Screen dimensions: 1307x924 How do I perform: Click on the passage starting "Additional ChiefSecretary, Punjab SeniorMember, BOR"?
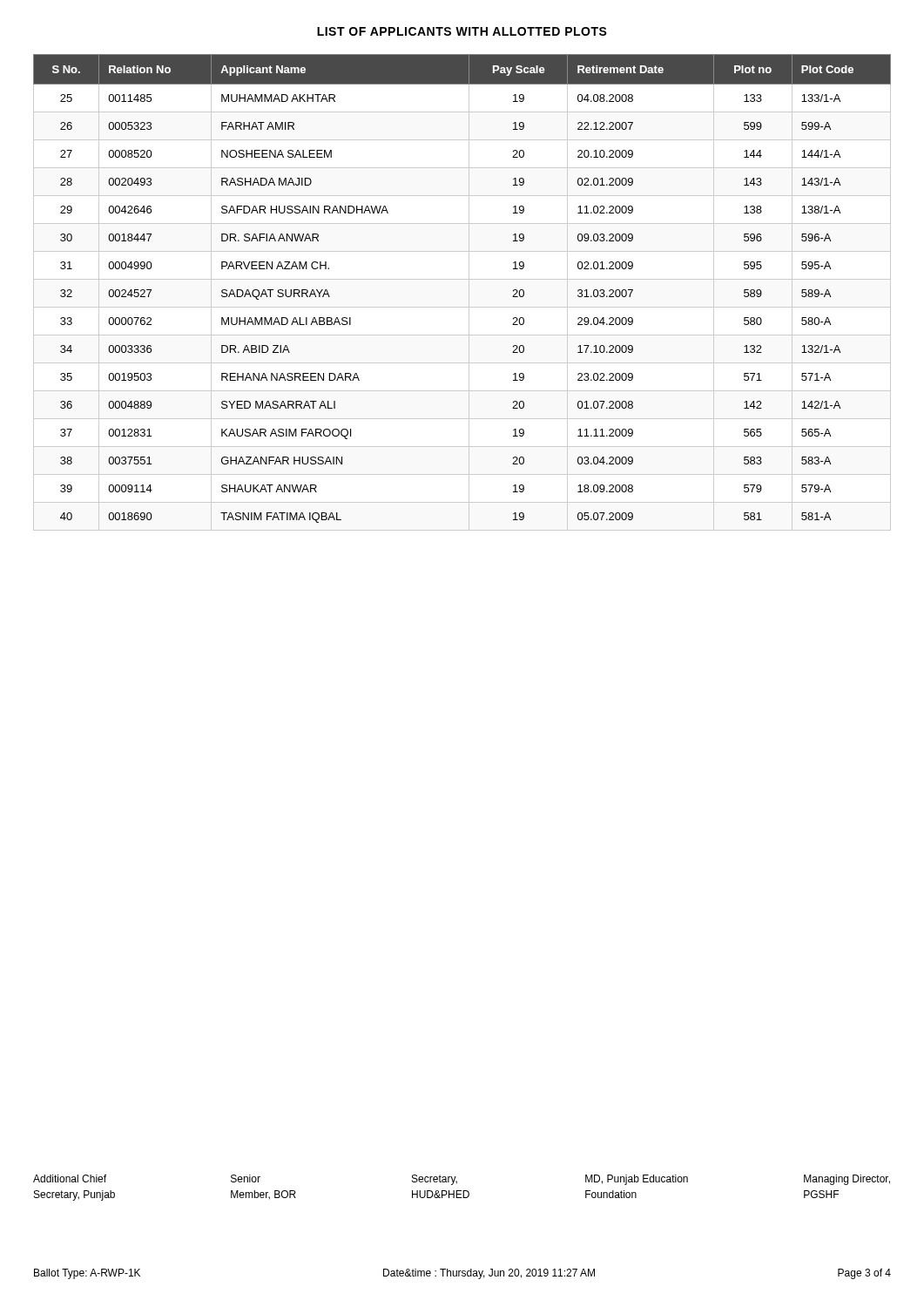pyautogui.click(x=462, y=1187)
